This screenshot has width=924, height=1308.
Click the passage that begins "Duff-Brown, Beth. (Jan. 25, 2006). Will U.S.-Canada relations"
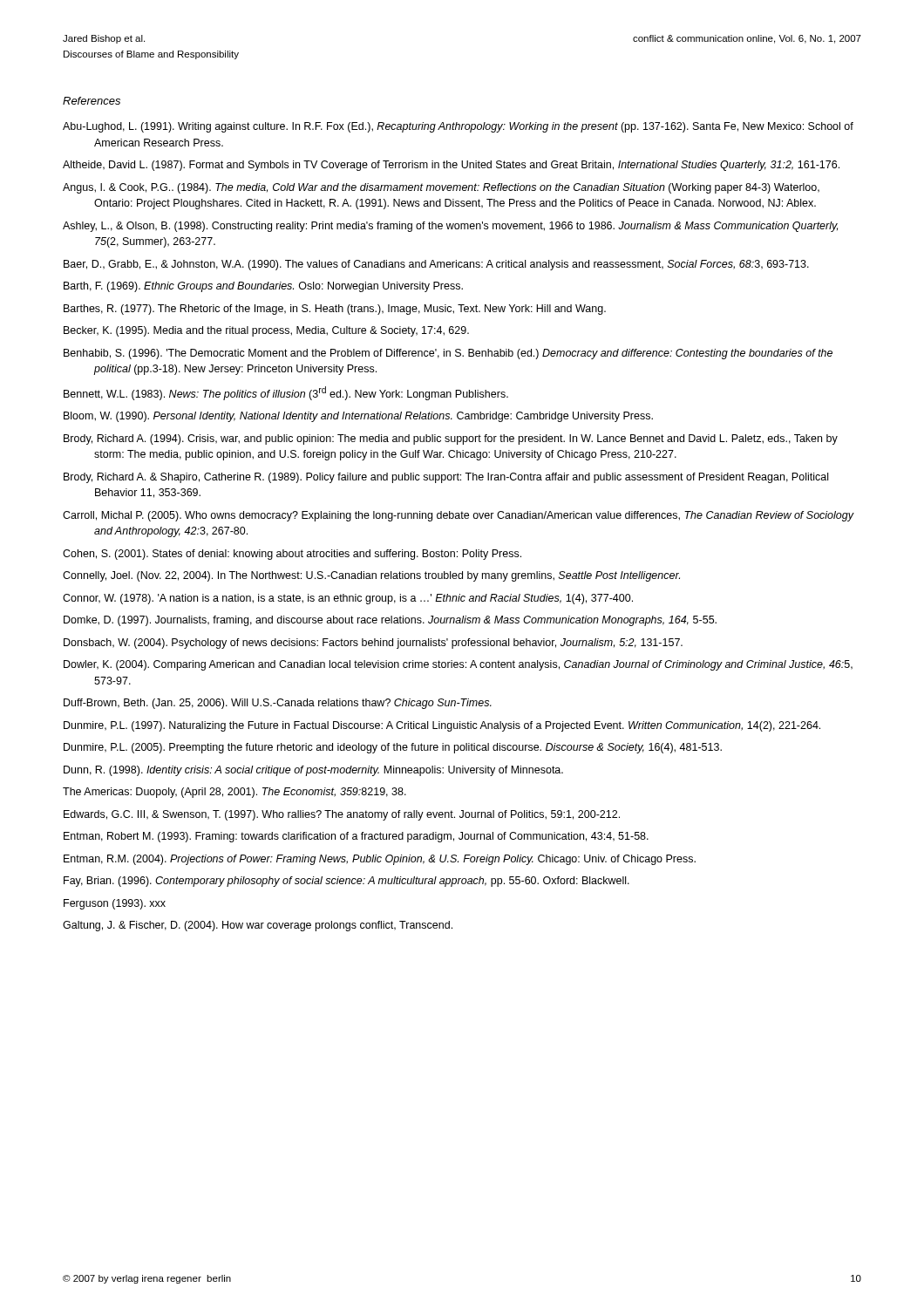pyautogui.click(x=278, y=703)
